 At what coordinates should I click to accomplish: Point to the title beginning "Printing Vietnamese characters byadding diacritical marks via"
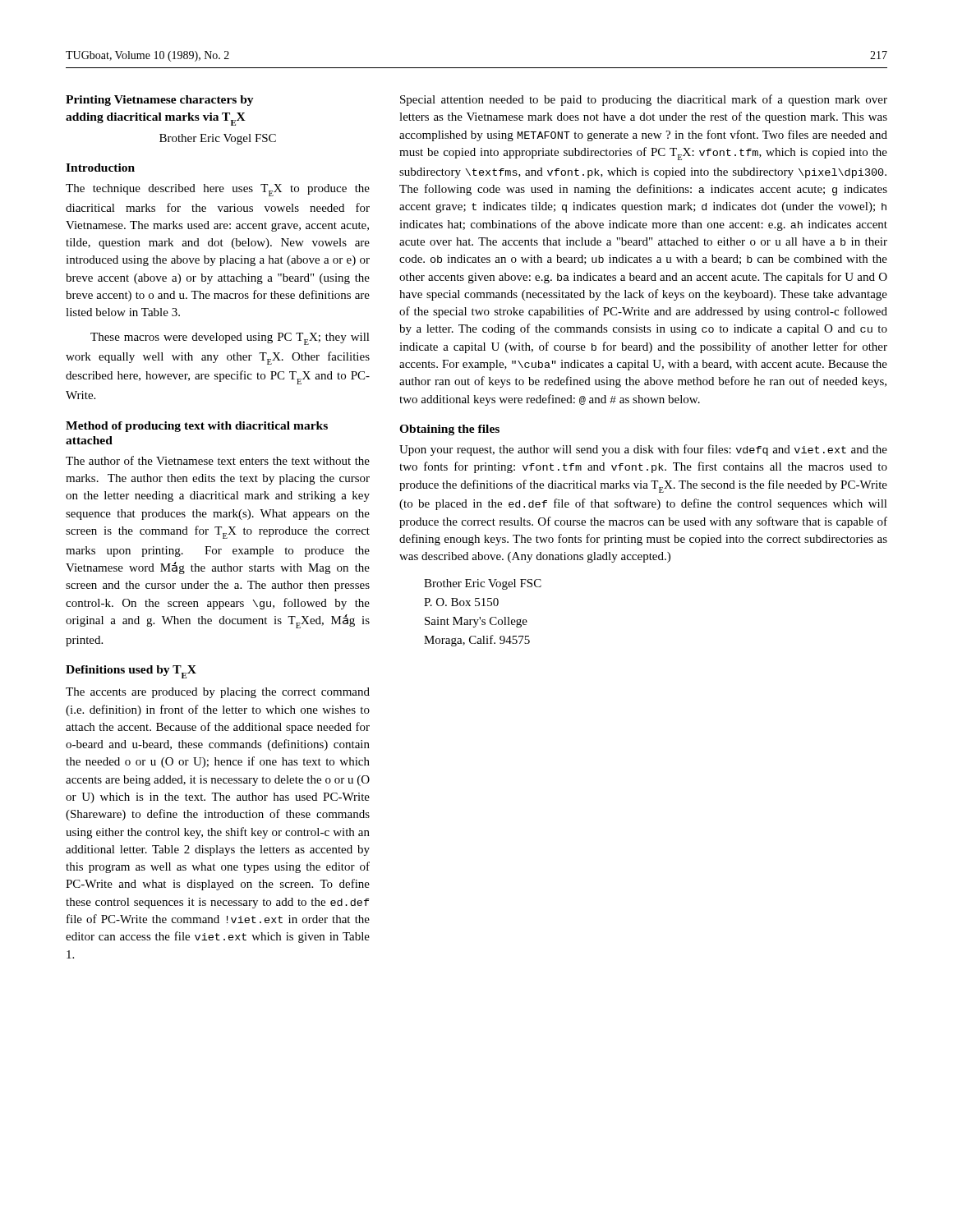click(x=218, y=118)
